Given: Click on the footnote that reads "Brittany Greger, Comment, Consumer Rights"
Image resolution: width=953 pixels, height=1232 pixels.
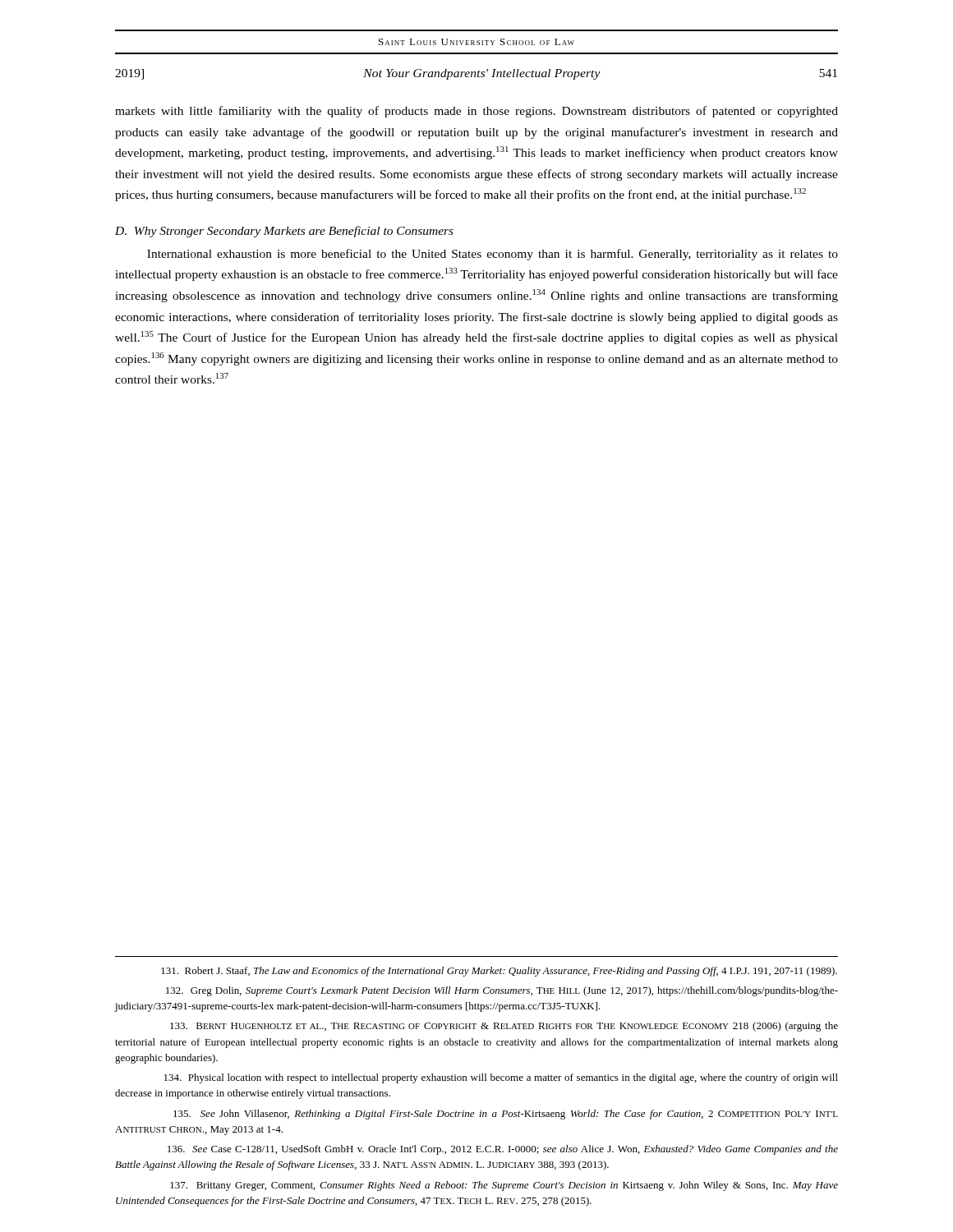Looking at the screenshot, I should coord(476,1192).
